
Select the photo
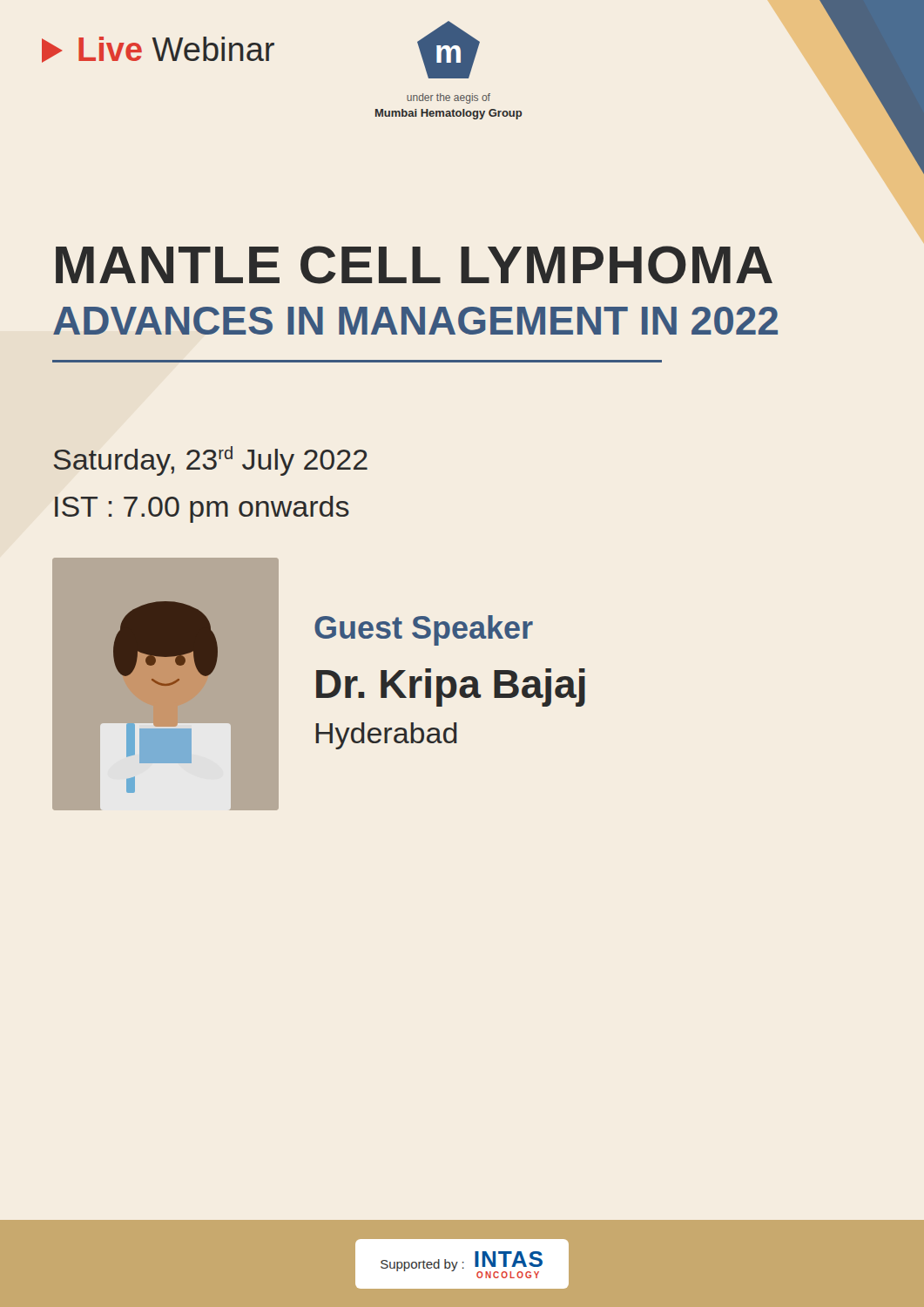[165, 684]
